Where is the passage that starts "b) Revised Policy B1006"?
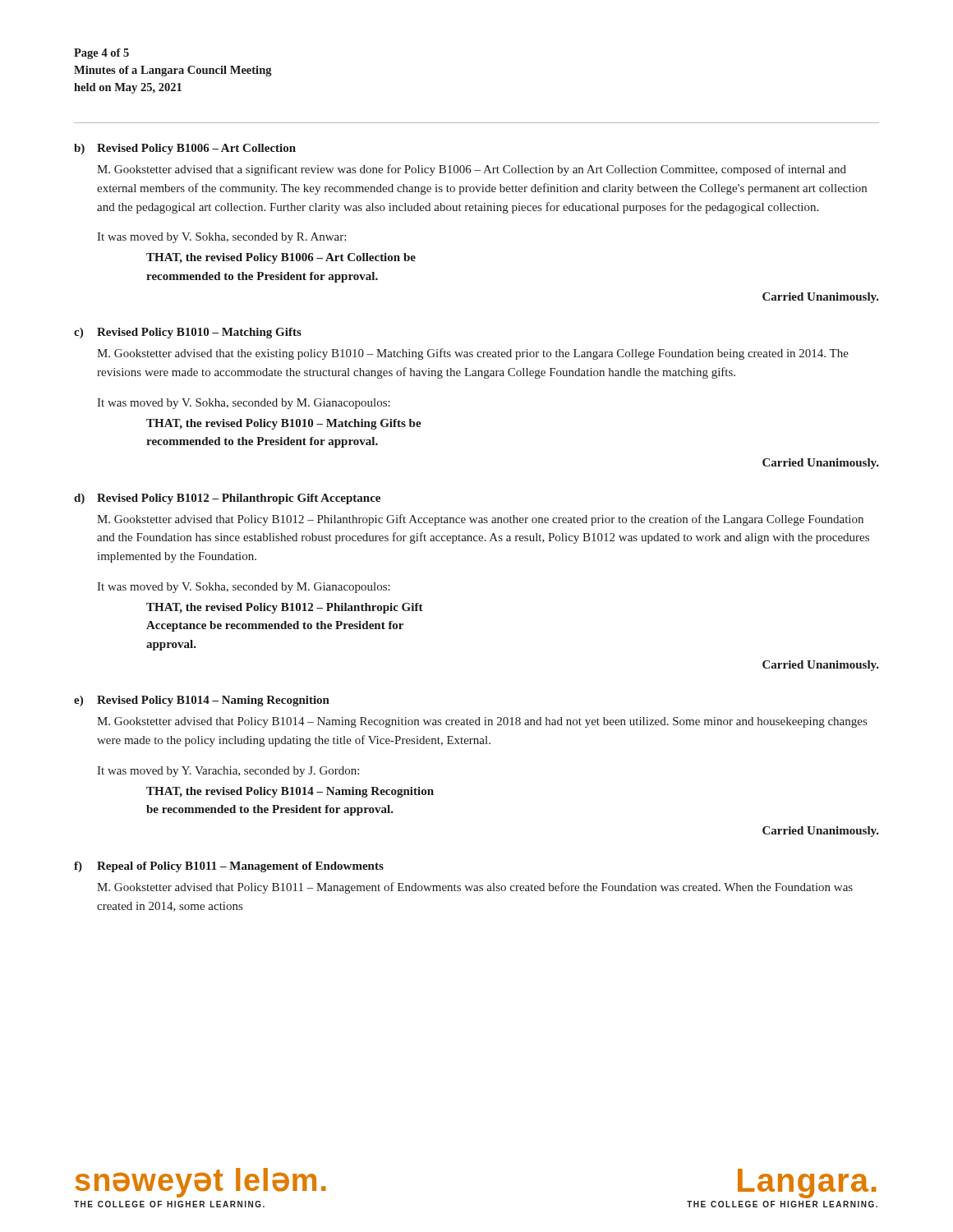The height and width of the screenshot is (1232, 953). coord(185,149)
